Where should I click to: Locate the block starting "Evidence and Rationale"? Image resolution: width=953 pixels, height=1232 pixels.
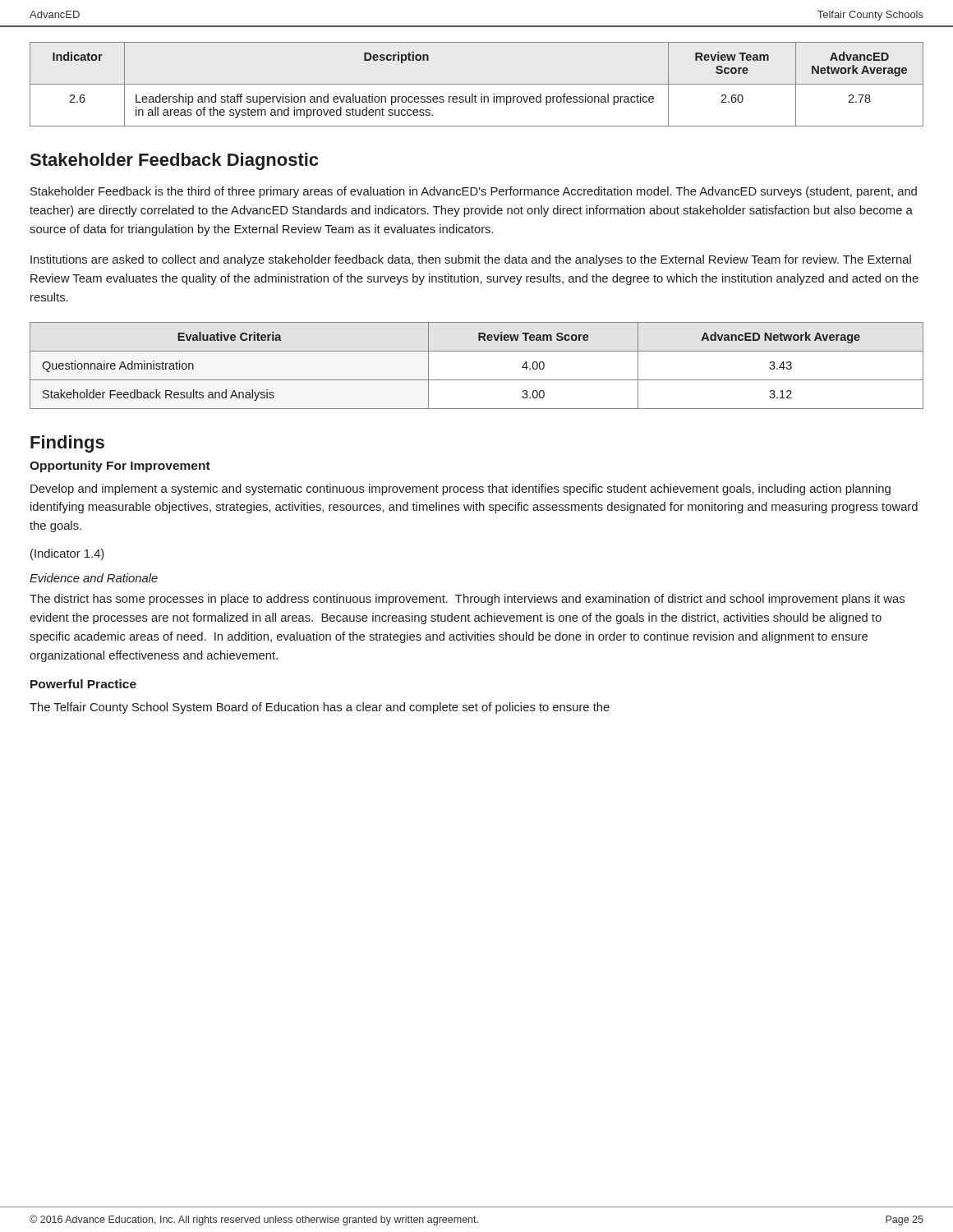click(94, 578)
